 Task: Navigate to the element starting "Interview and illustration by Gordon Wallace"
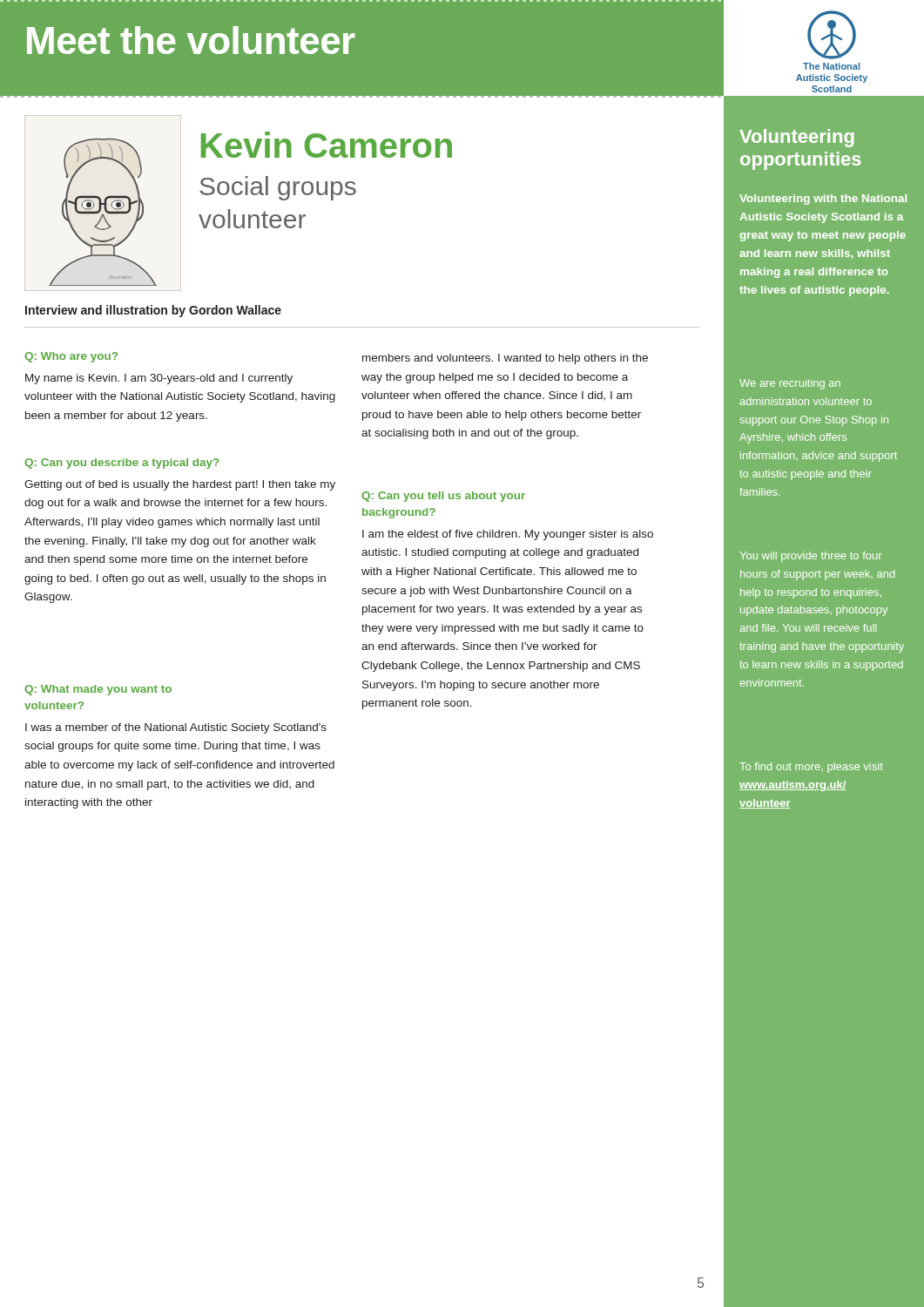coord(153,310)
